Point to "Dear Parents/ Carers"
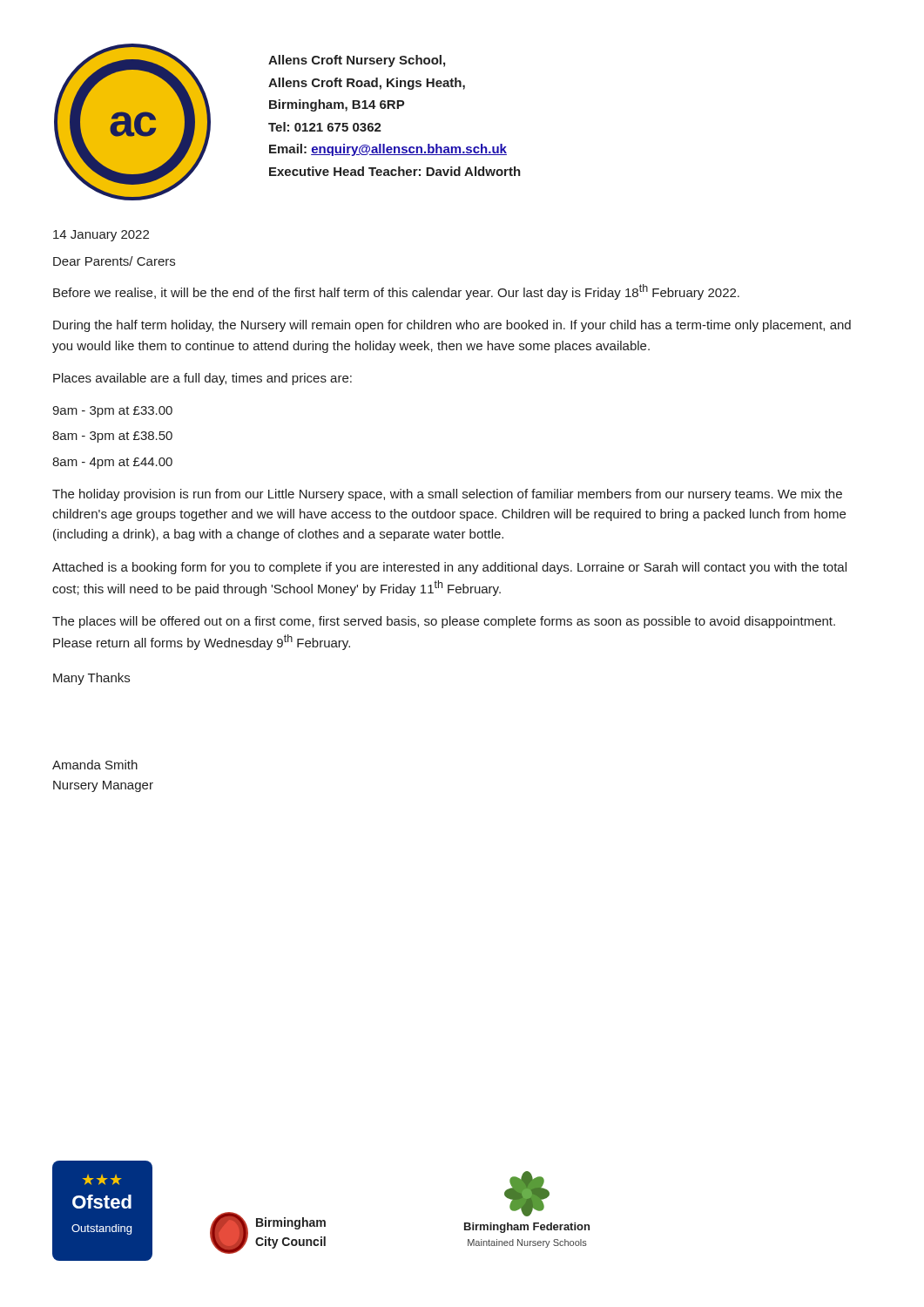 (114, 261)
